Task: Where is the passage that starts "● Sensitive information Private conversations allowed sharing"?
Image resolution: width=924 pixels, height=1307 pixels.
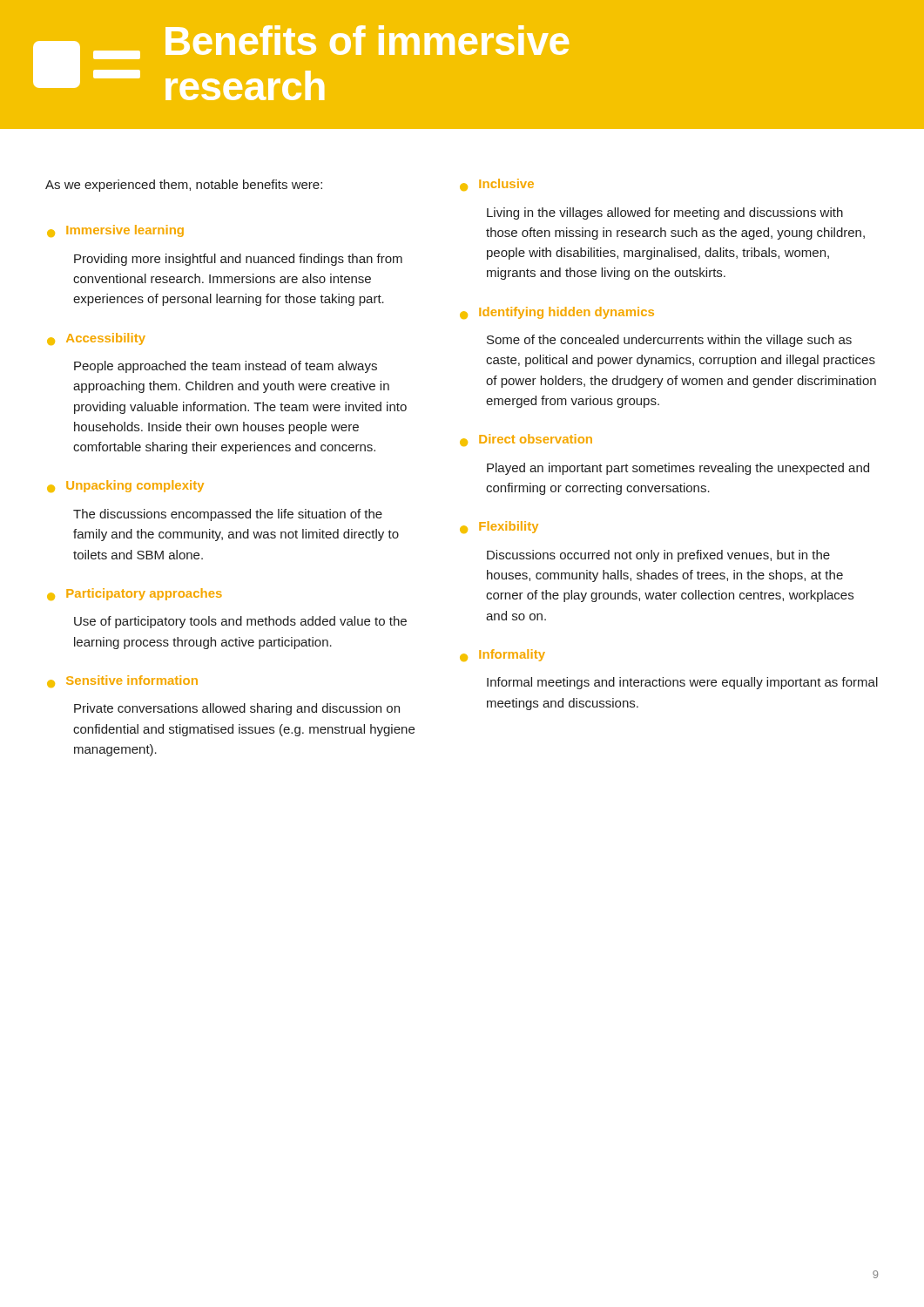Action: tap(233, 715)
